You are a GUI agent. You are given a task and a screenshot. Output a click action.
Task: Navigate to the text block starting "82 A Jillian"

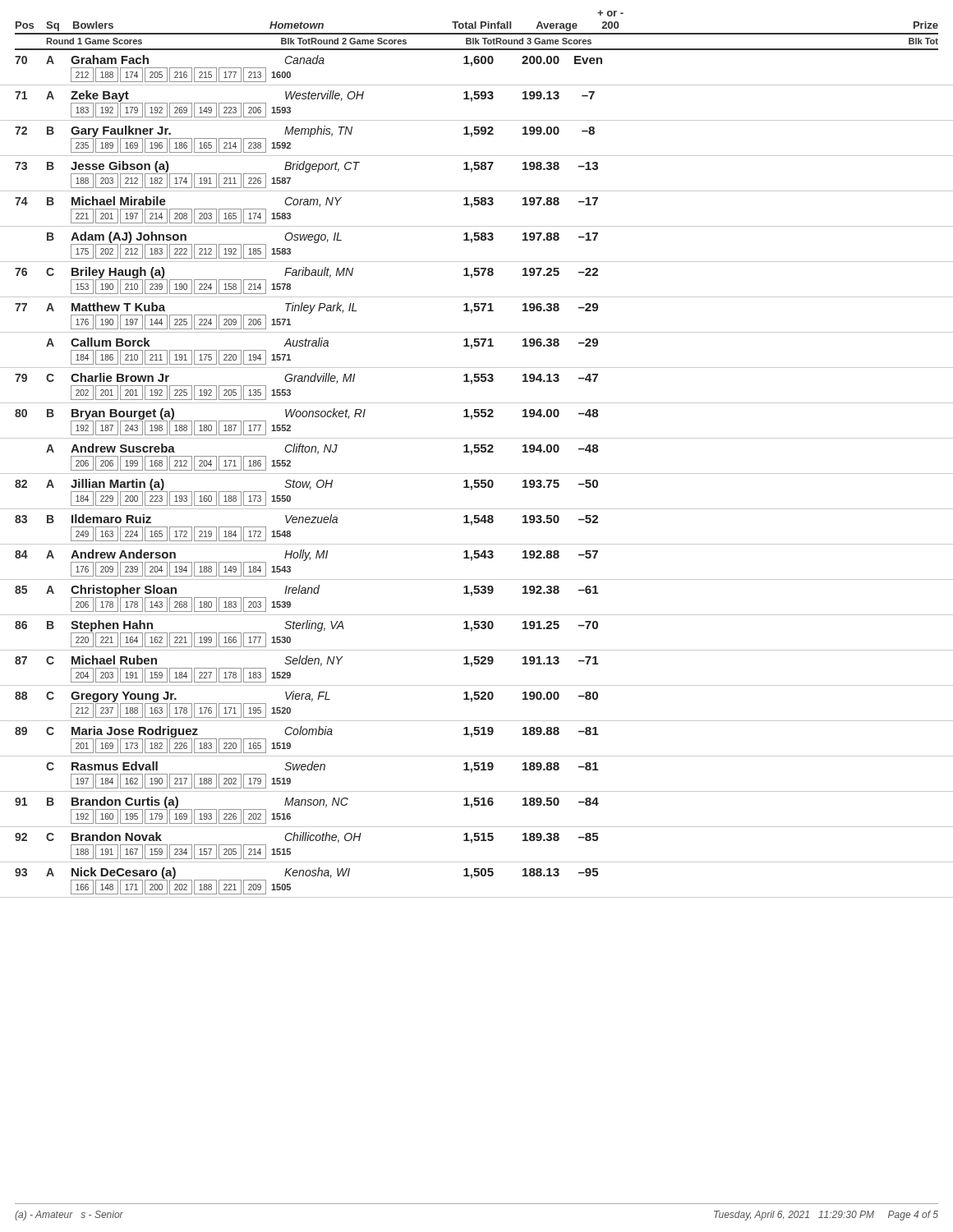pos(476,491)
